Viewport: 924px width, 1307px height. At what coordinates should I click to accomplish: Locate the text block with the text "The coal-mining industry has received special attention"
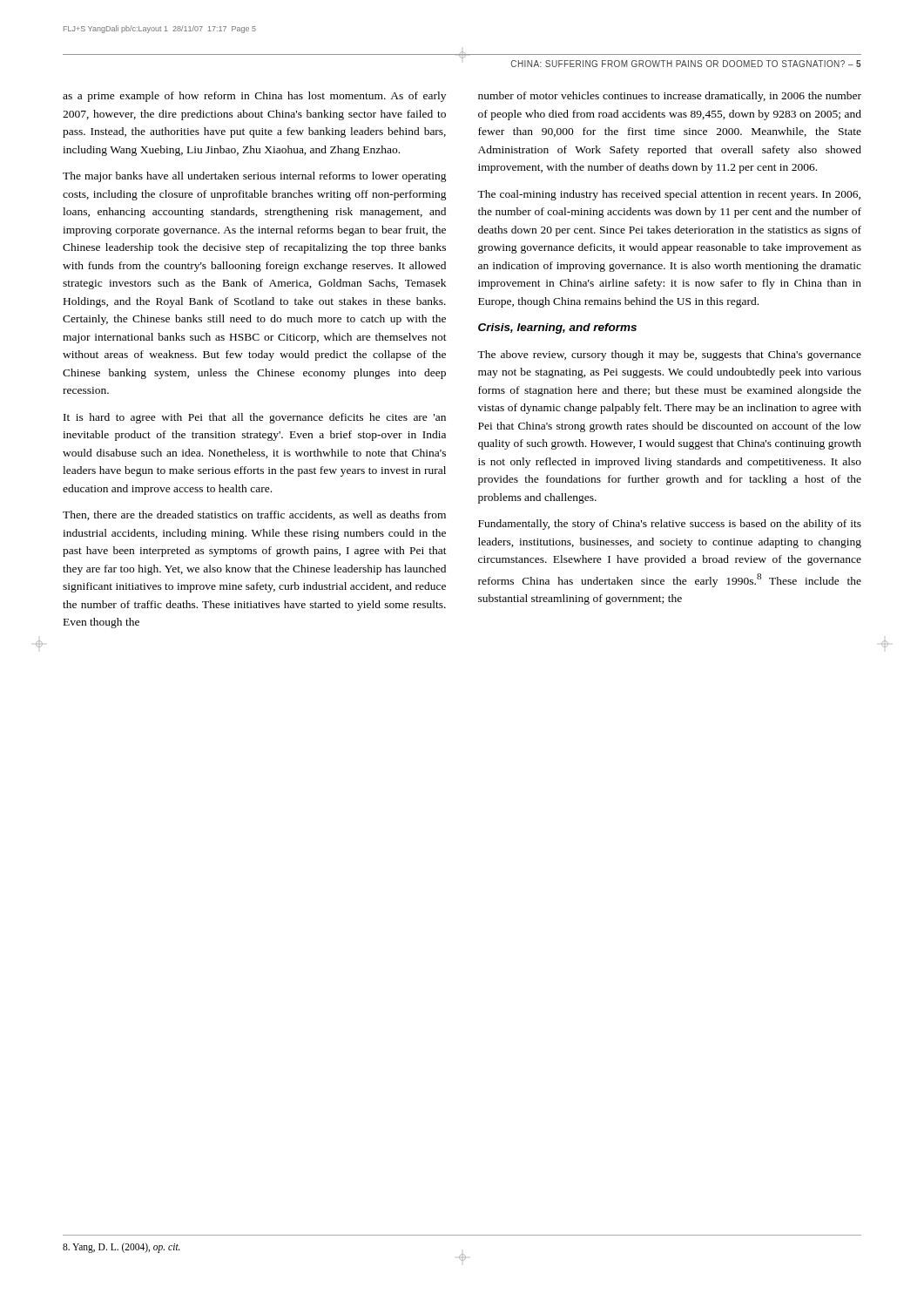(x=669, y=248)
